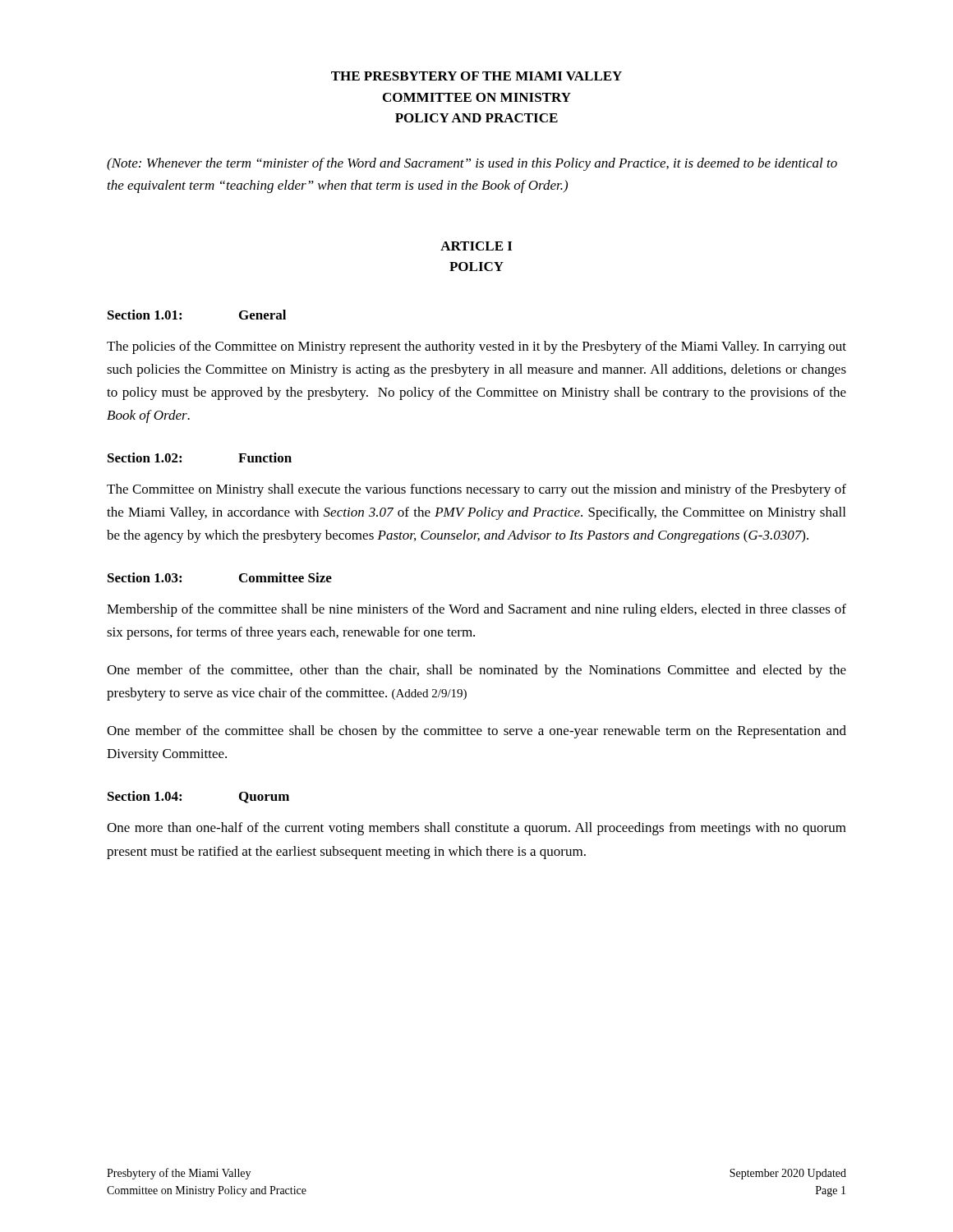Point to "Section 1.02: Function"
This screenshot has height=1232, width=953.
pyautogui.click(x=146, y=457)
